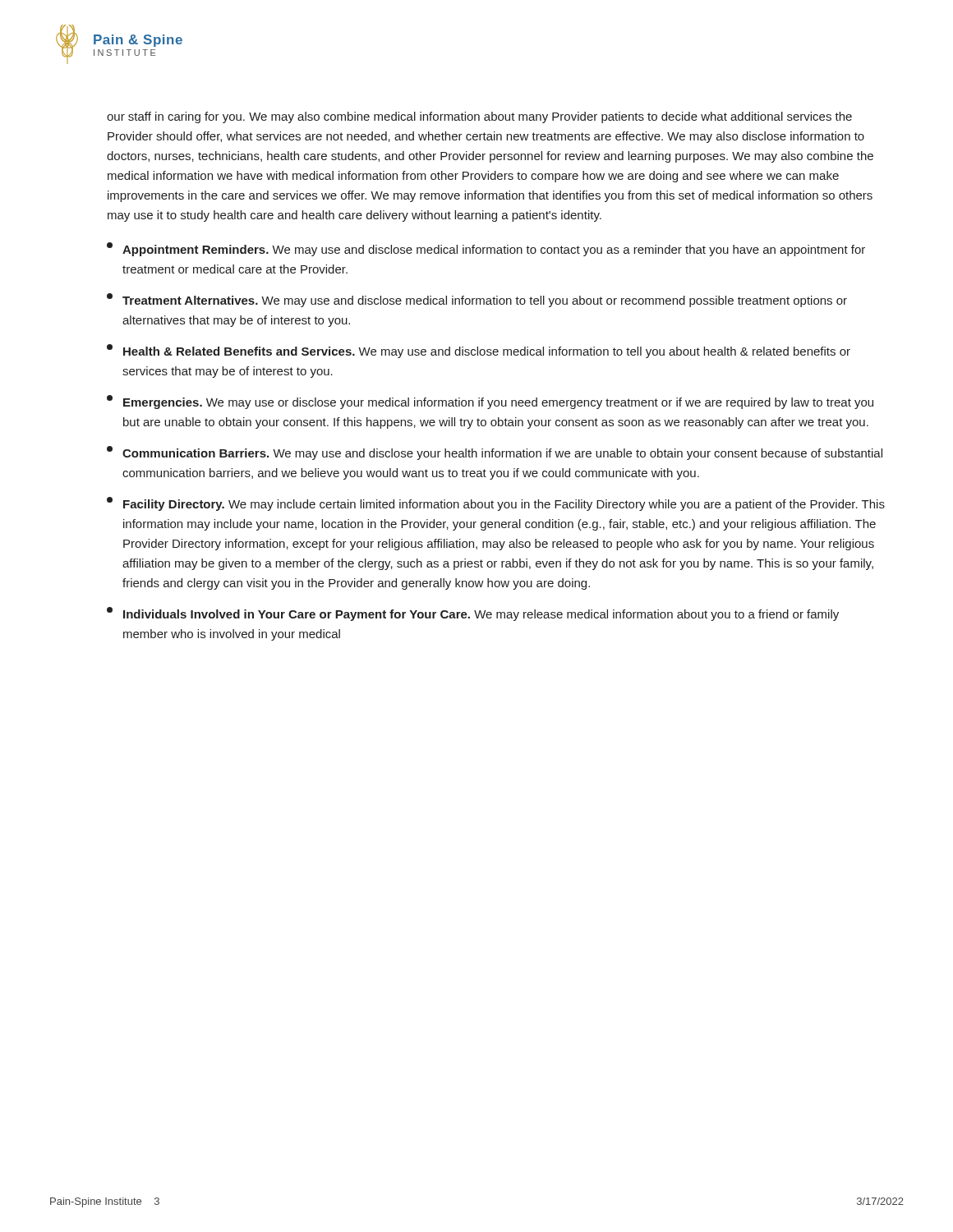Locate the region starting "Health & Related Benefits and Services. We may"
Viewport: 953px width, 1232px height.
point(497,361)
